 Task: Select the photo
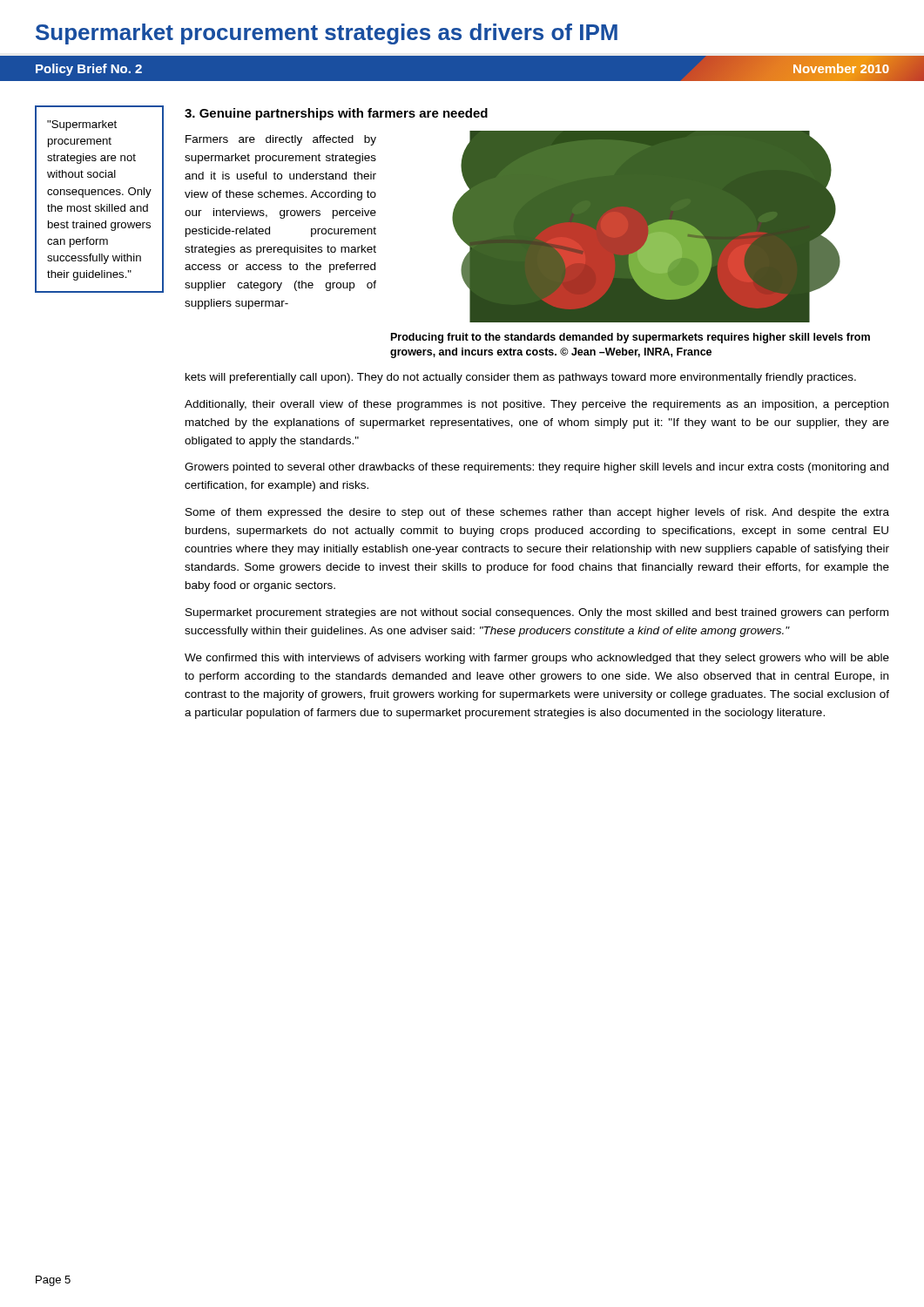click(640, 228)
